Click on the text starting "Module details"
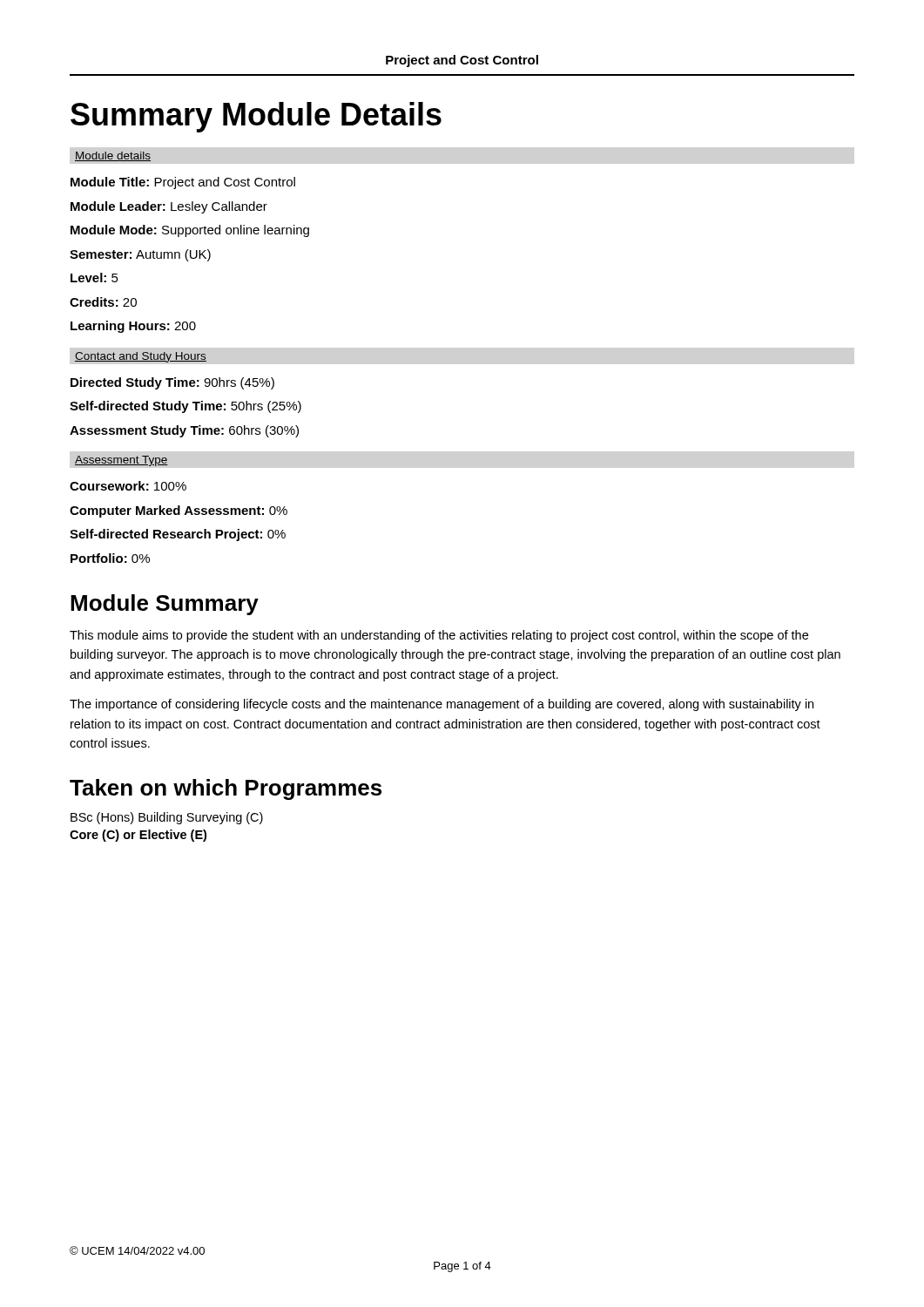This screenshot has width=924, height=1307. 113,156
